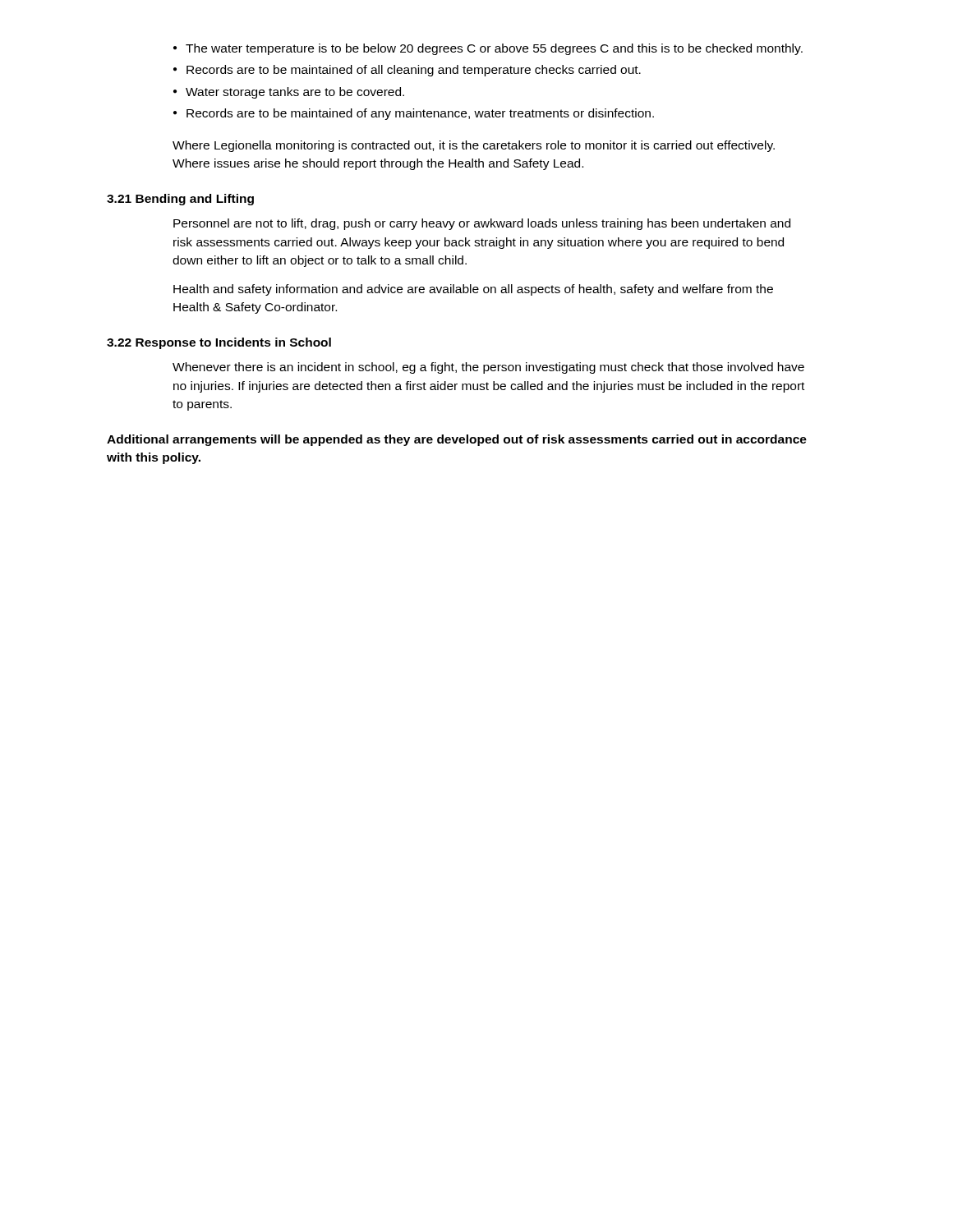Locate the block of text that opens with "● The water temperature is to be"

(x=488, y=49)
